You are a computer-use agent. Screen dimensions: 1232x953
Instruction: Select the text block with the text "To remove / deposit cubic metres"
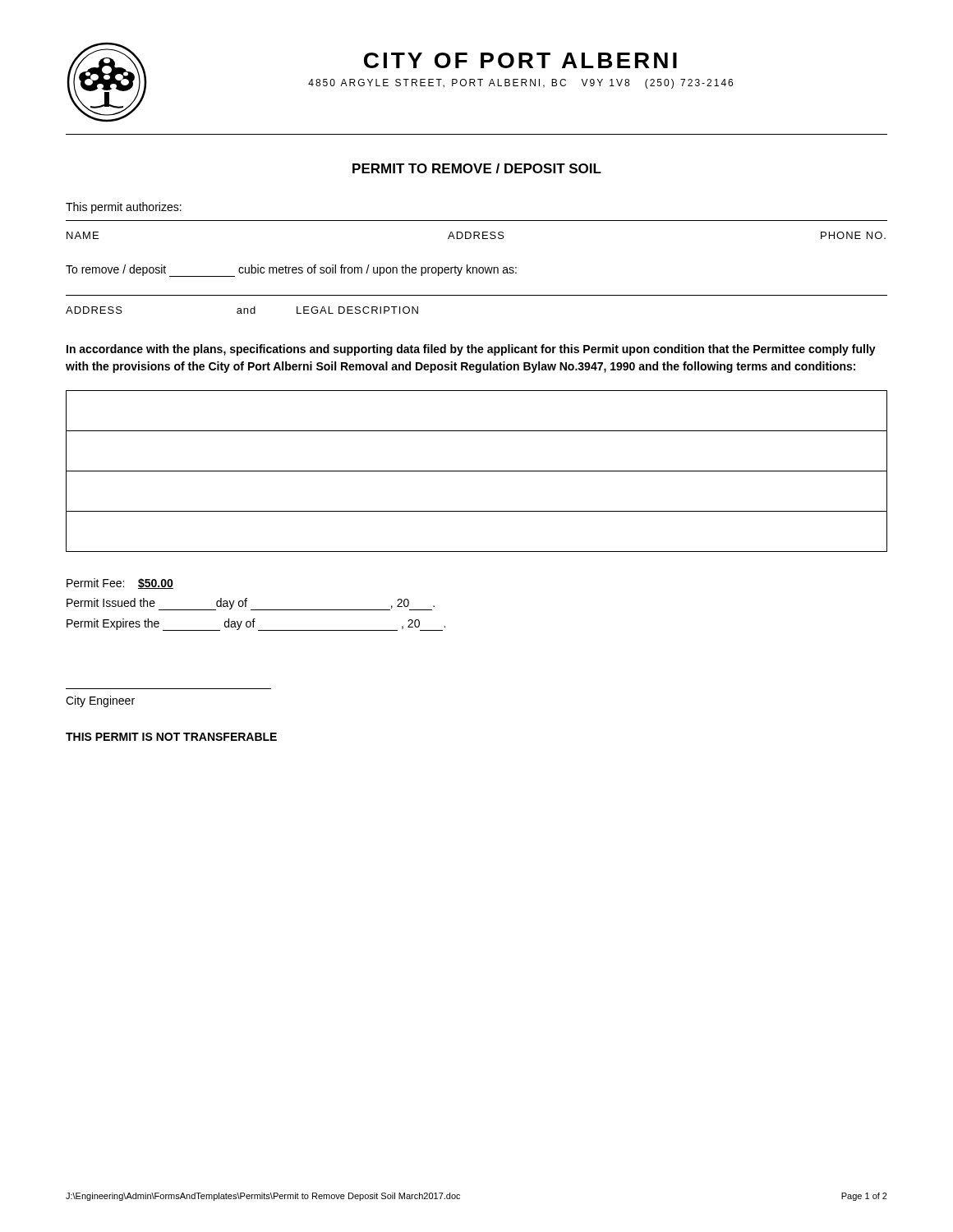pos(292,270)
